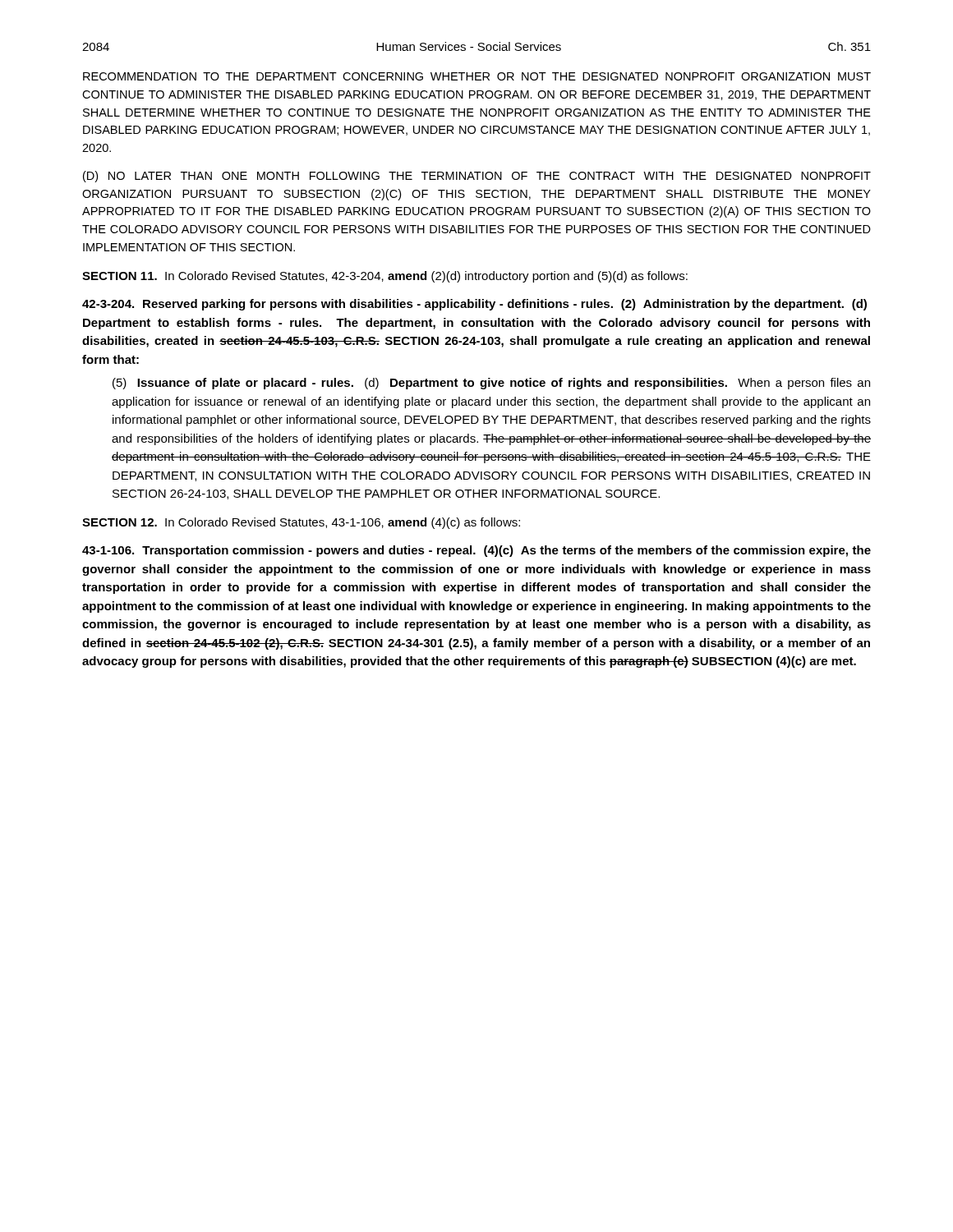Point to the element starting "(5) Issuance of plate or placard - rules."
Screen dimensions: 1232x953
click(x=491, y=438)
